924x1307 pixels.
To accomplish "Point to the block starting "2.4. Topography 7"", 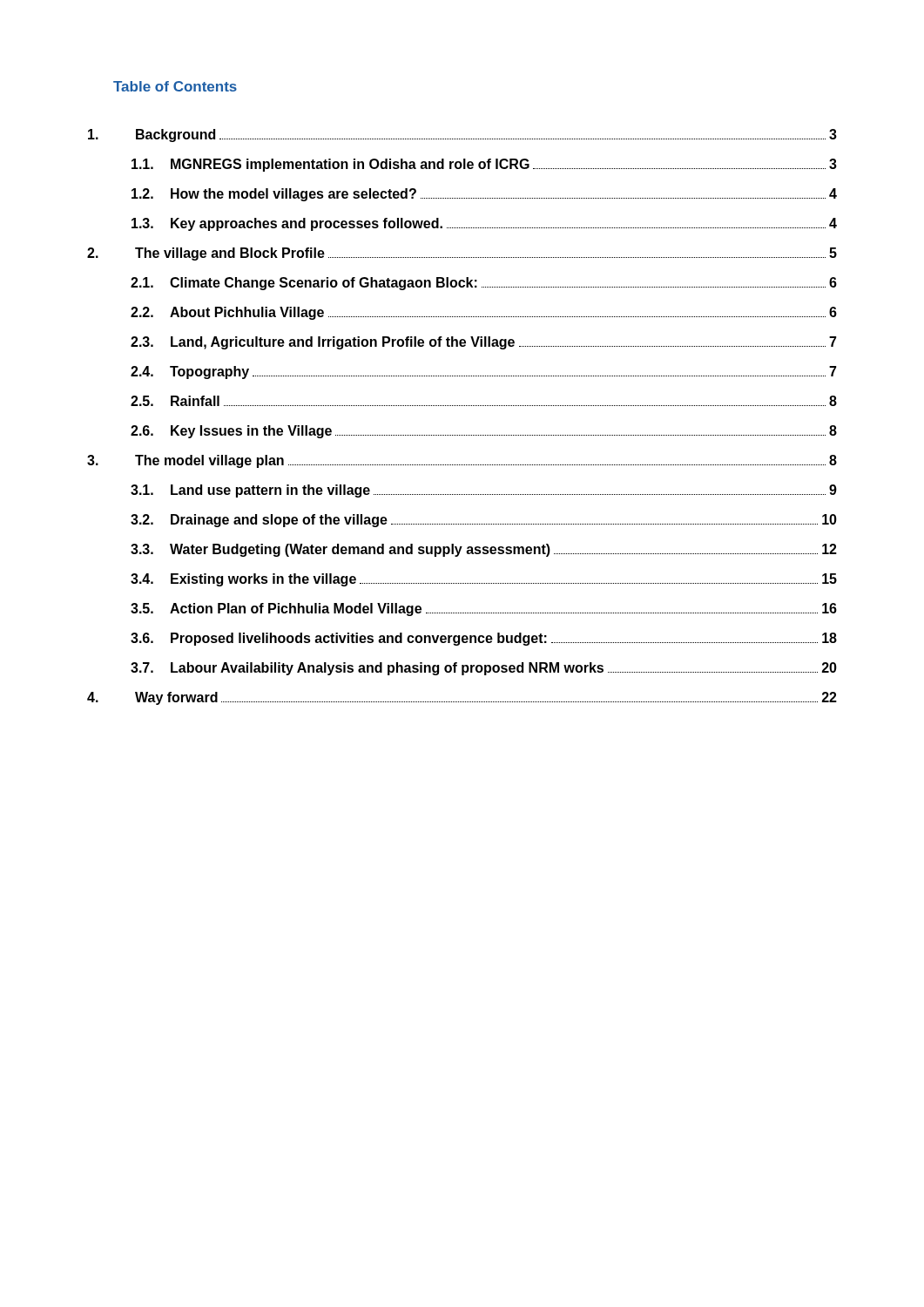I will click(x=462, y=372).
